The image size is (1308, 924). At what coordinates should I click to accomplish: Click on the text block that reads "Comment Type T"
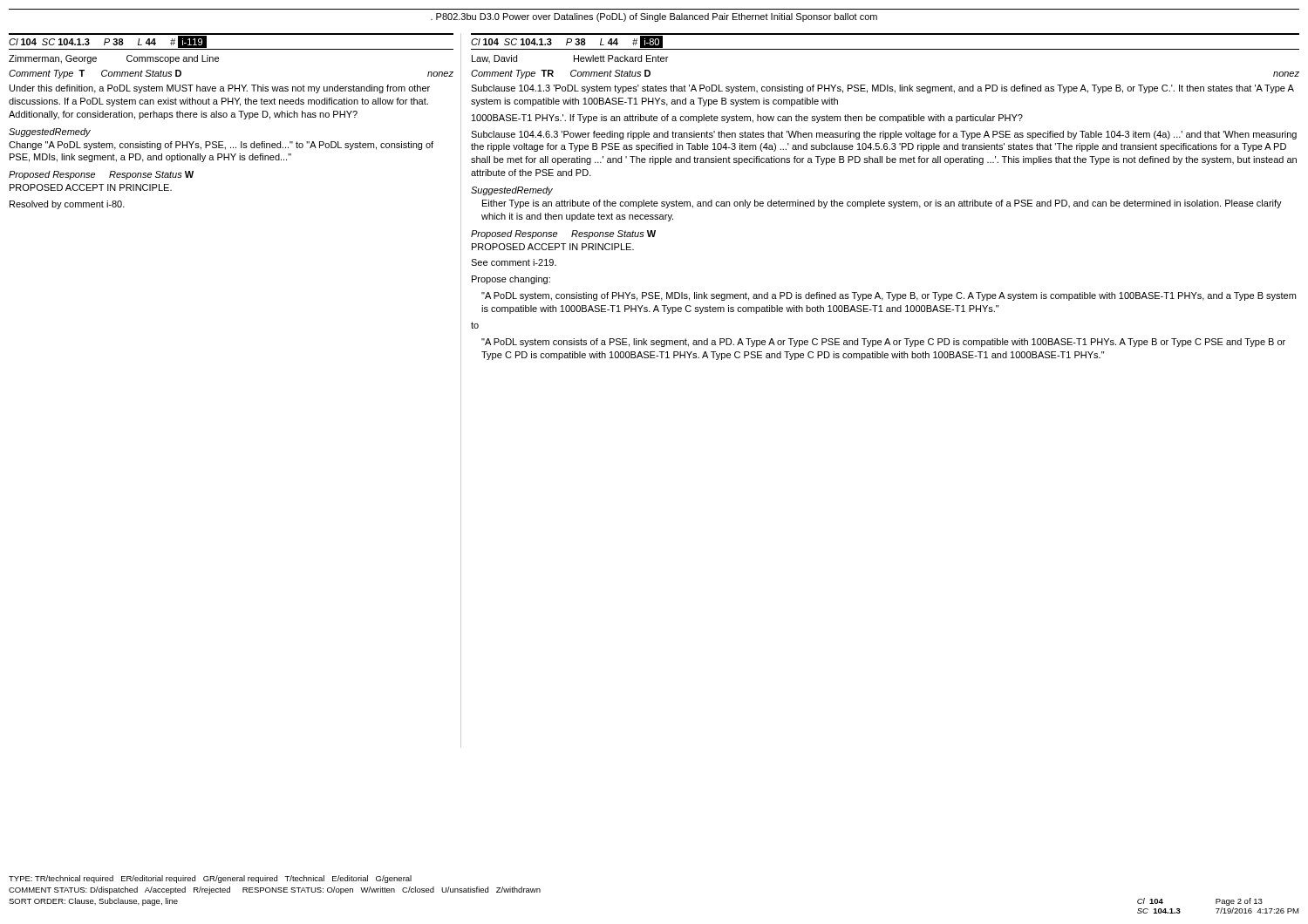point(231,73)
